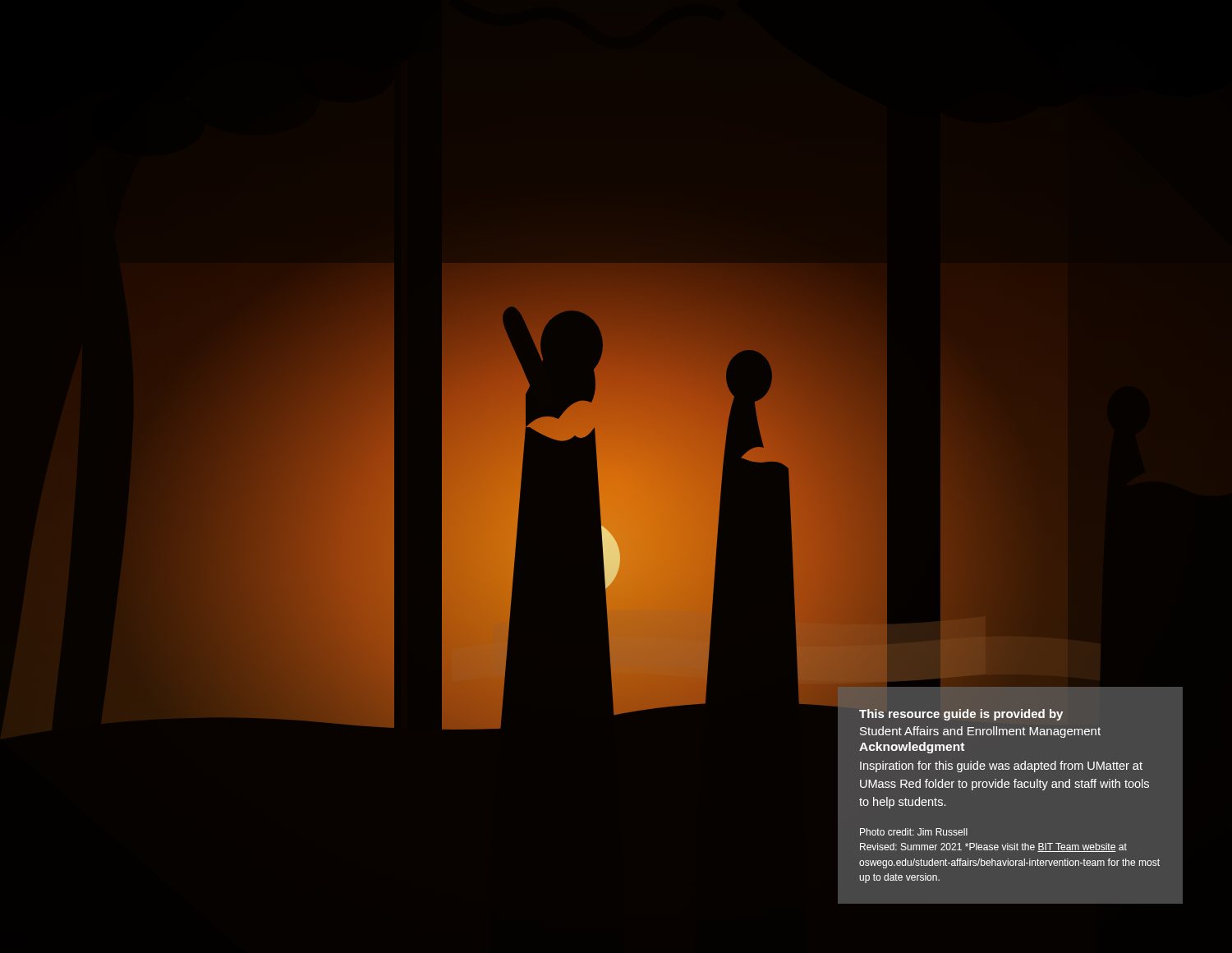Screen dimensions: 953x1232
Task: Where is the passage that starts "Photo credit: Jim Russell Revised: Summer"?
Action: click(1010, 855)
